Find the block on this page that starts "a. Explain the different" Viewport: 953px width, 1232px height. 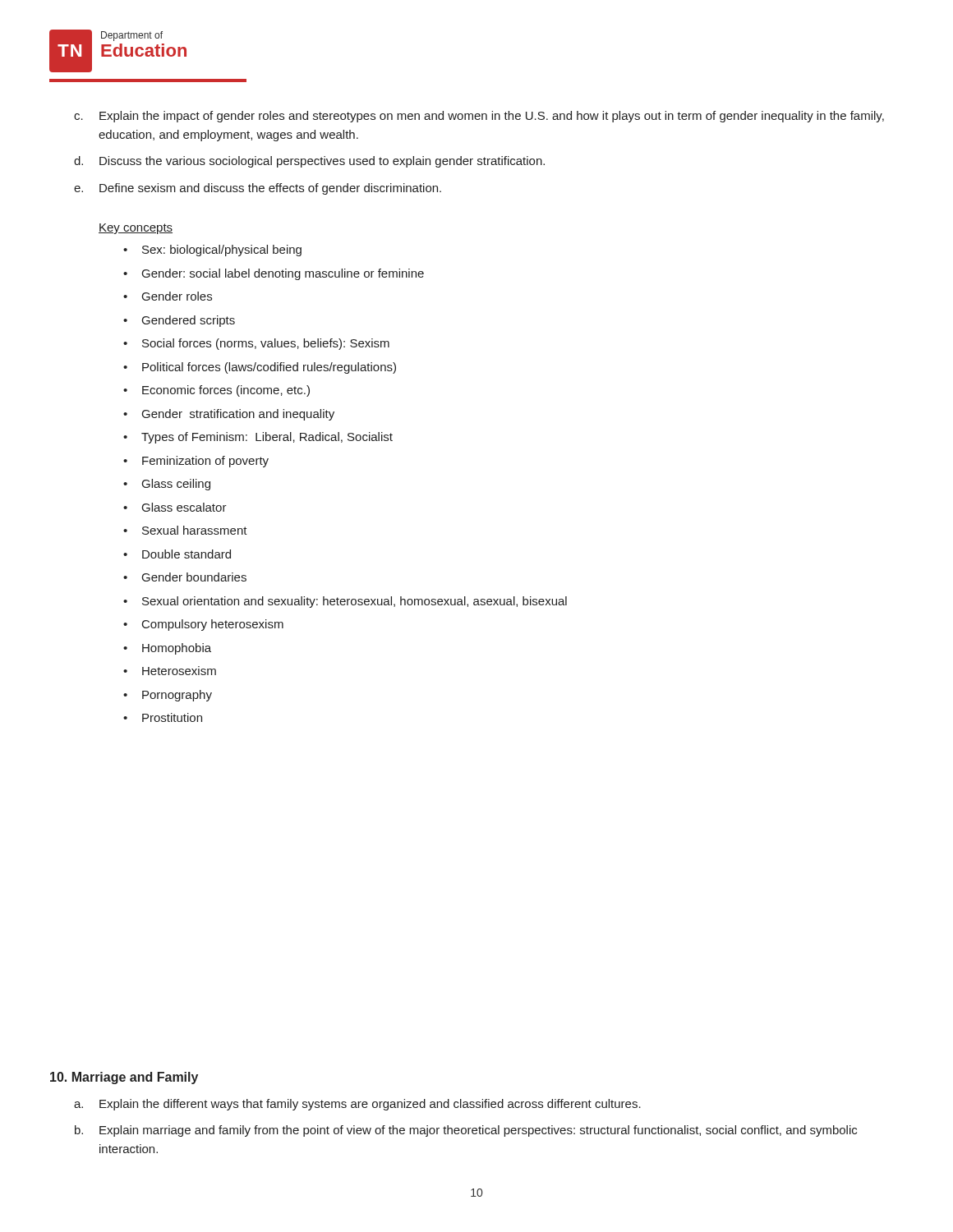coord(370,1104)
